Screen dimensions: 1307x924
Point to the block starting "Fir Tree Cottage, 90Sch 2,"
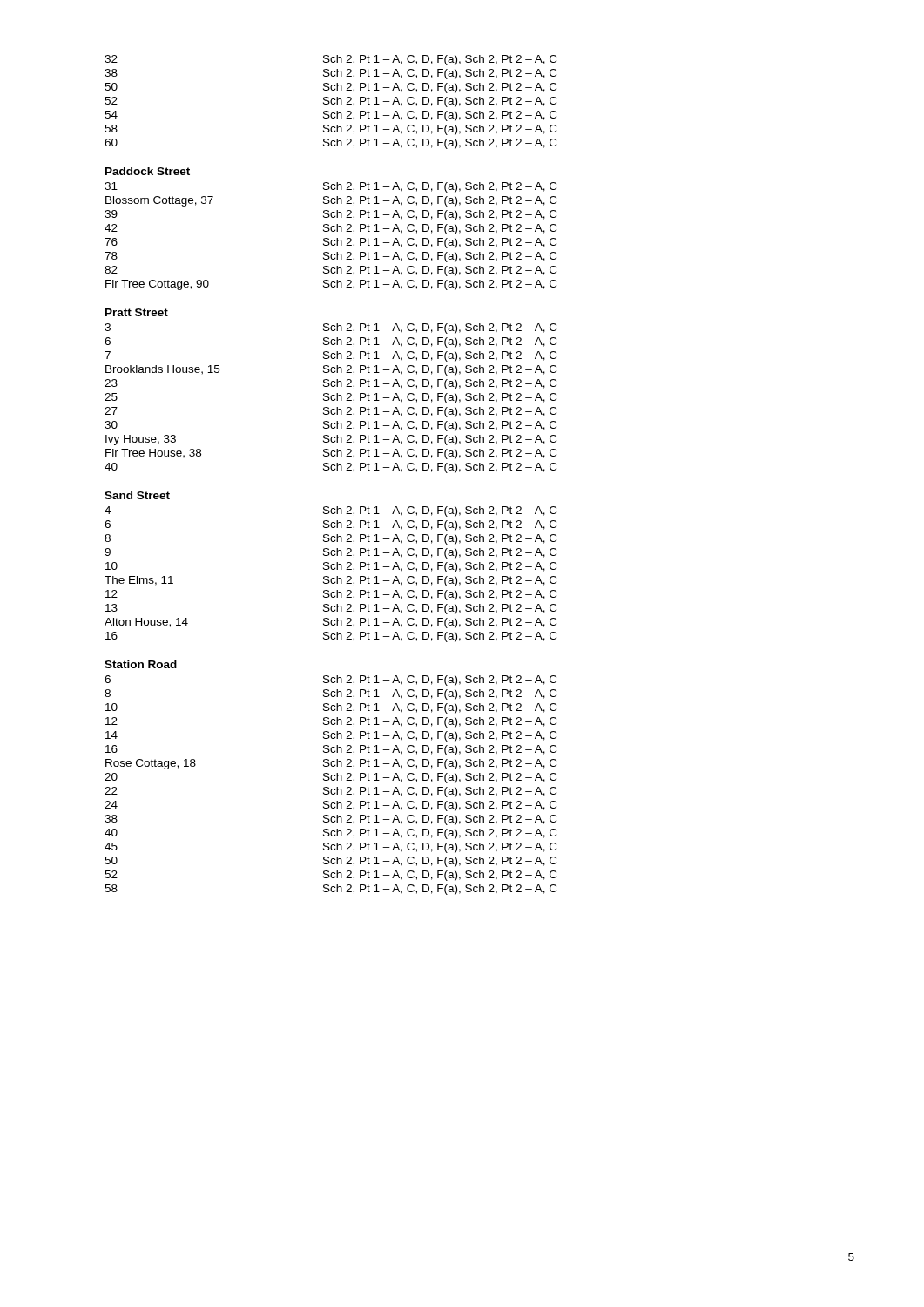click(479, 284)
